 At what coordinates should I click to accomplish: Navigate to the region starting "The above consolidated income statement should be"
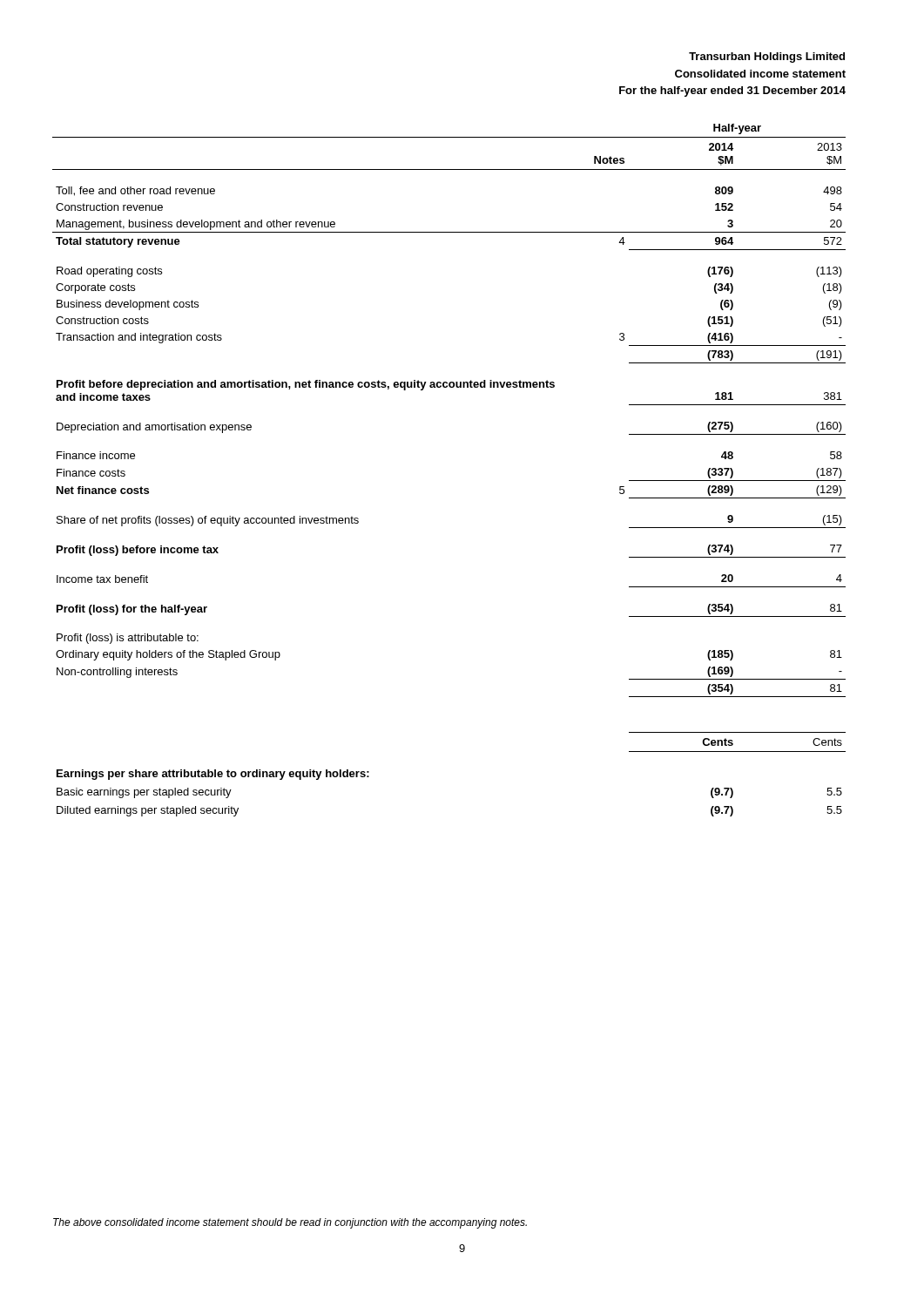(290, 1223)
